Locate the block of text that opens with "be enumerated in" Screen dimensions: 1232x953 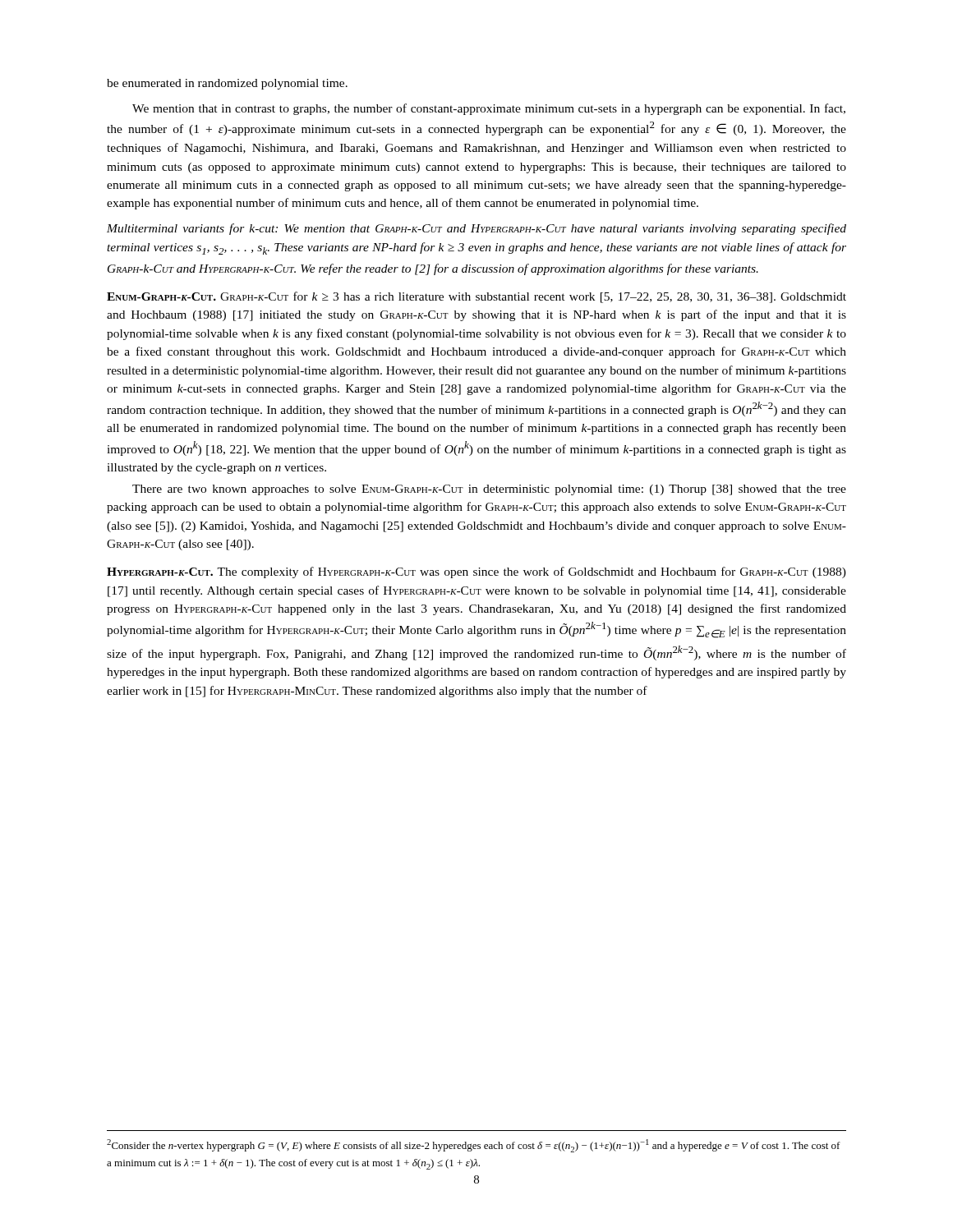[476, 143]
